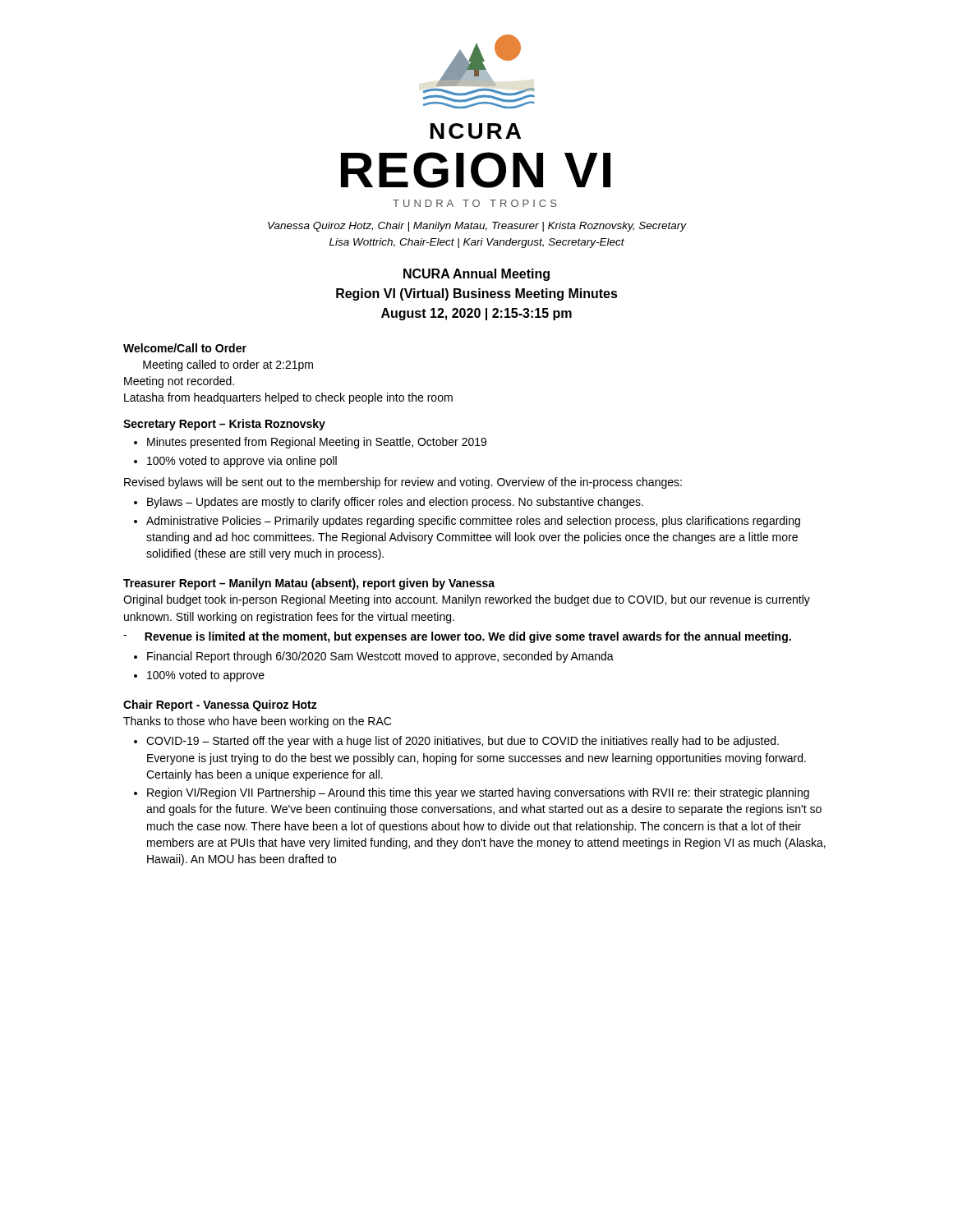Image resolution: width=953 pixels, height=1232 pixels.
Task: Select the title with the text "NCURA Annual Meeting Region VI (Virtual) Business"
Action: [476, 293]
